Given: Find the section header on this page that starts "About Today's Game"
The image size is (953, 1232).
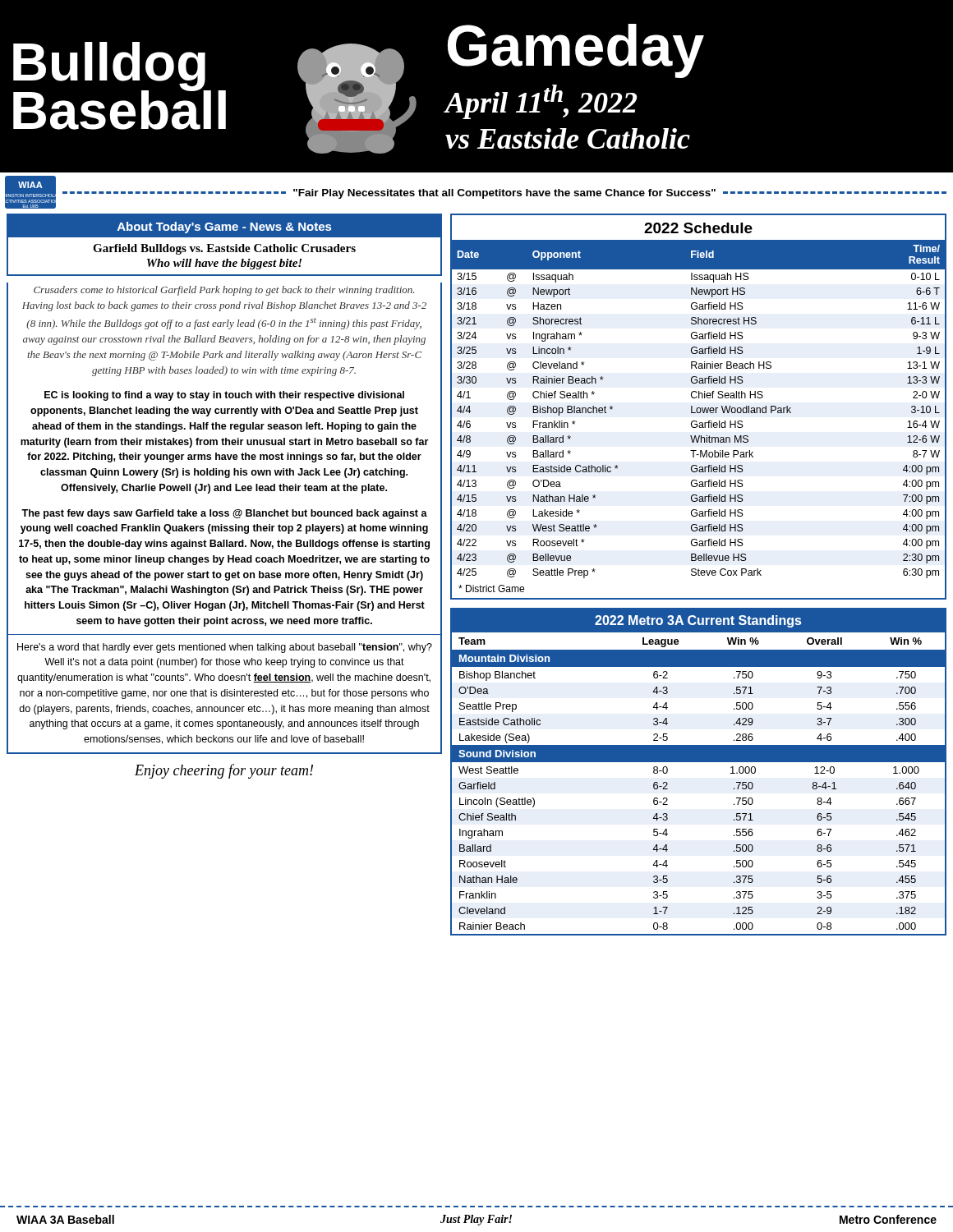Looking at the screenshot, I should (224, 245).
